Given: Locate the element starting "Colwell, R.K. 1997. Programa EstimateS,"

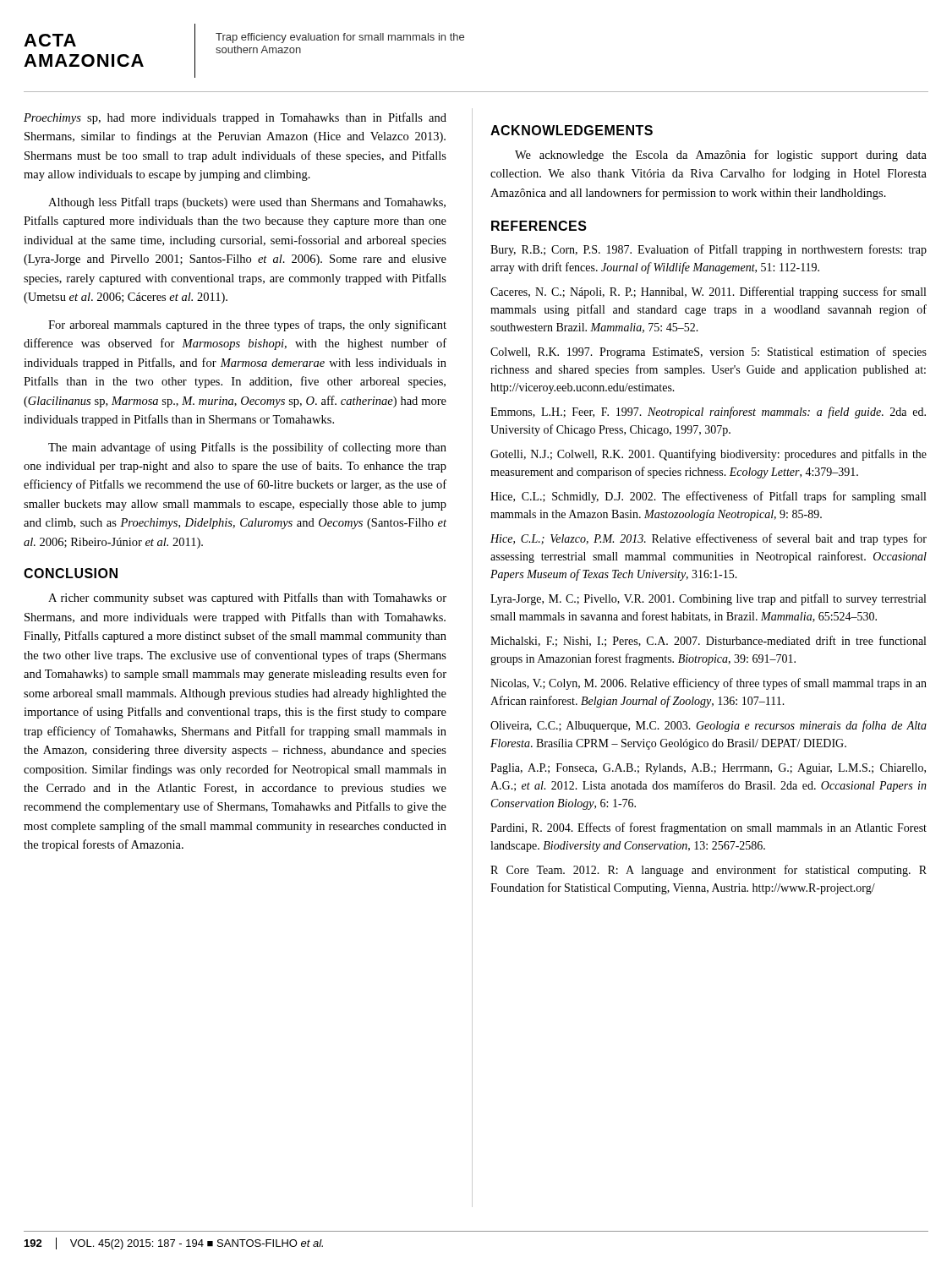Looking at the screenshot, I should pos(709,370).
